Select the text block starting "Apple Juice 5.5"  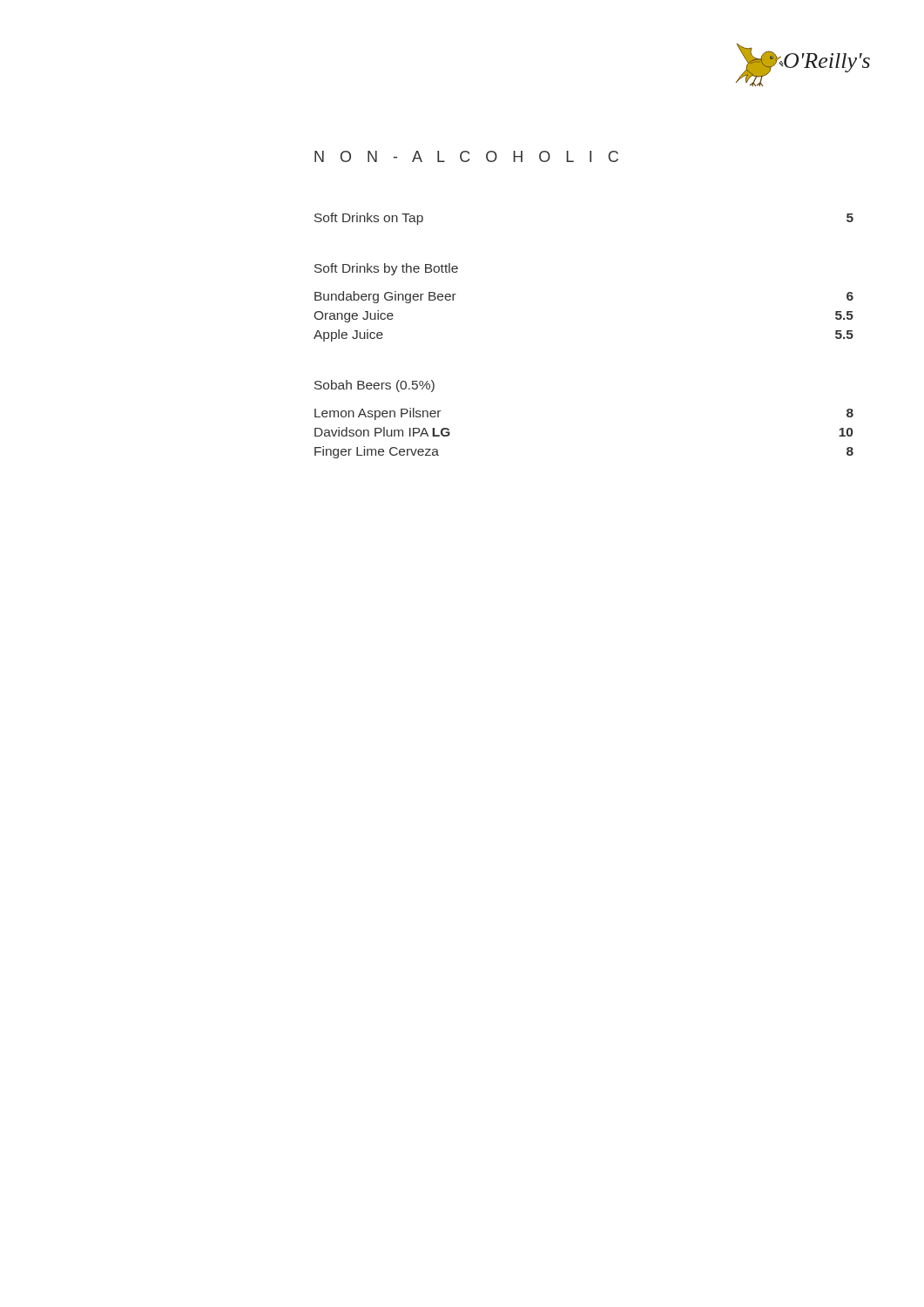[x=344, y=335]
